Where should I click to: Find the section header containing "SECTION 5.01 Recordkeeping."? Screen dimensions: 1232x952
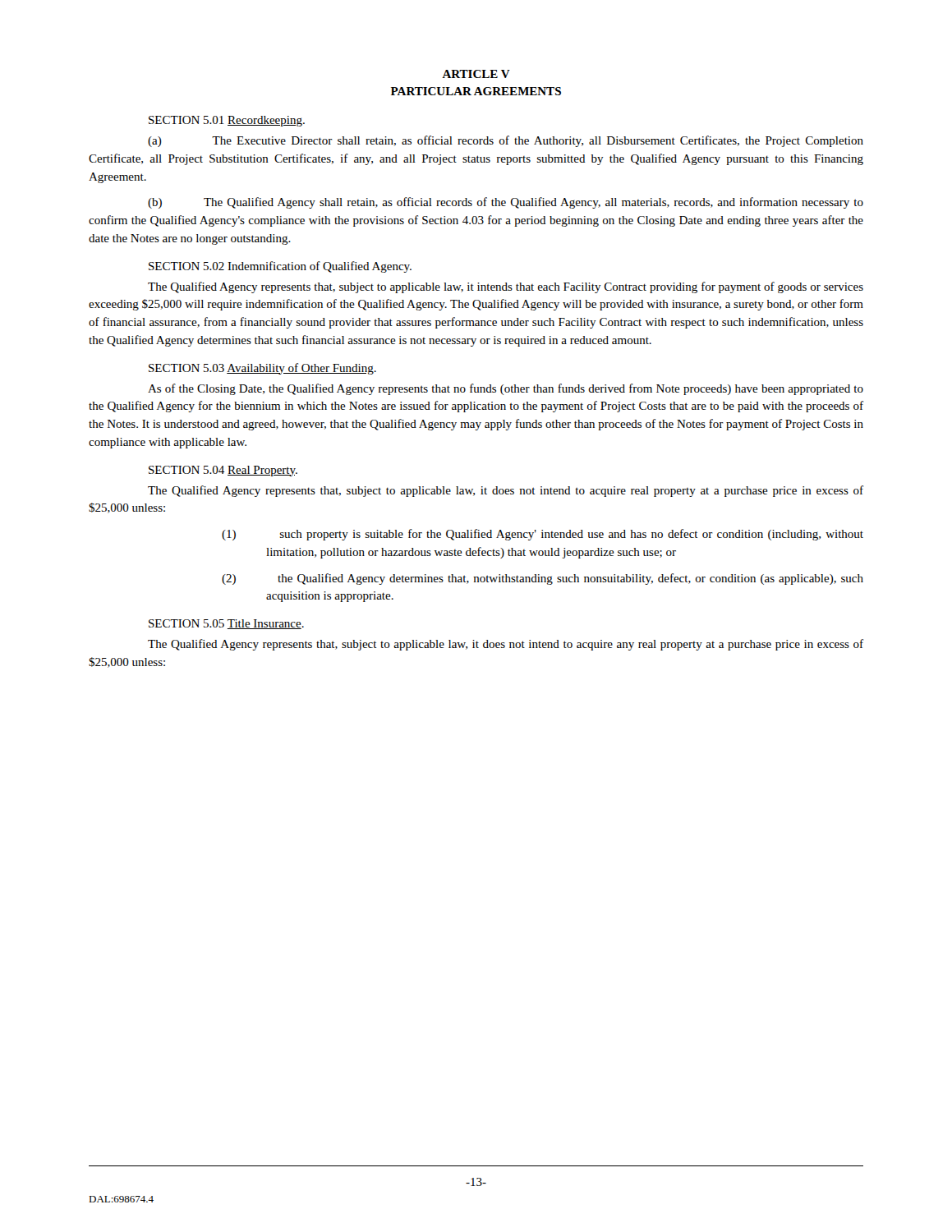[227, 120]
